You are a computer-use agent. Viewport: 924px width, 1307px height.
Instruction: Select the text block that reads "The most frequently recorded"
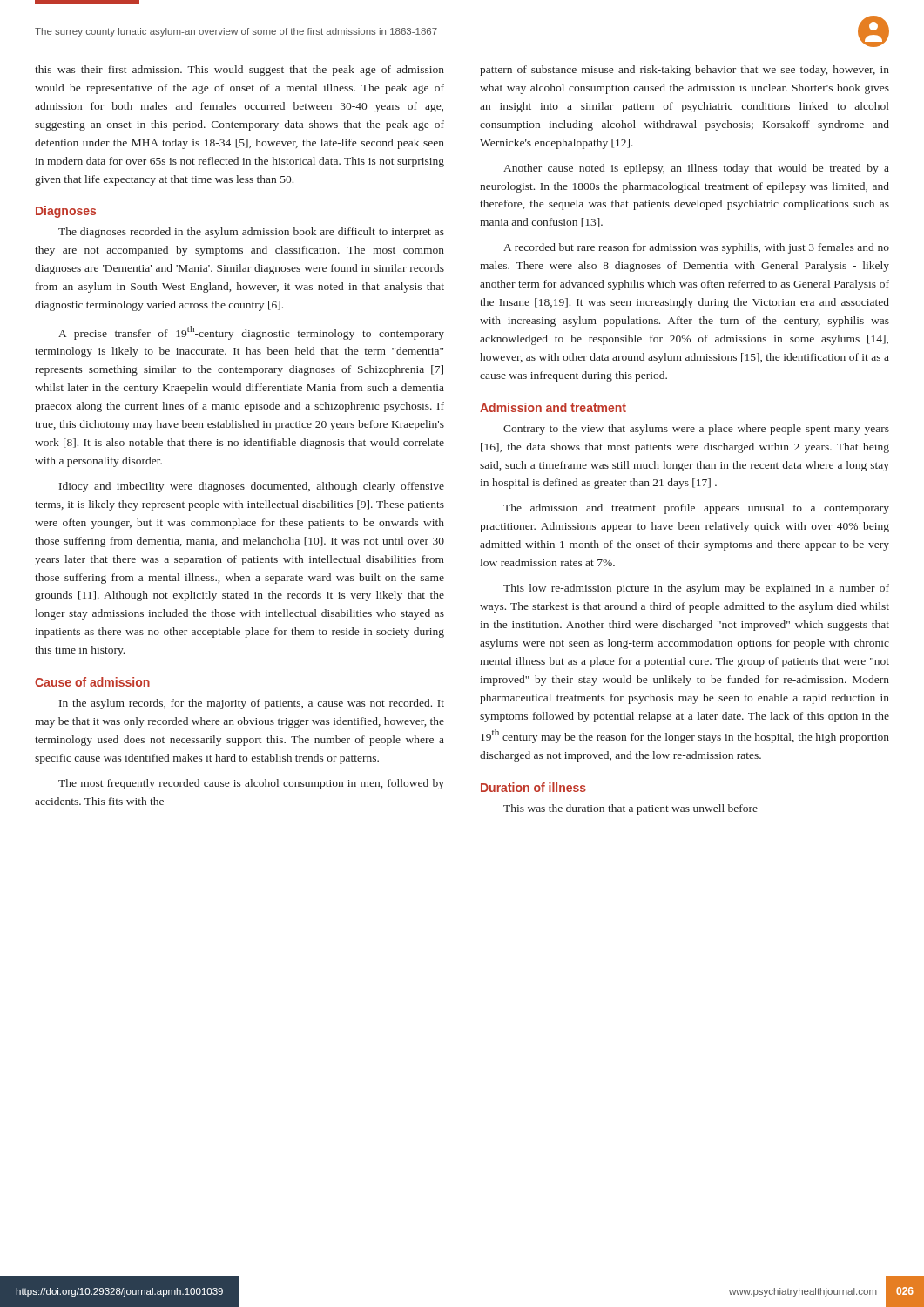pyautogui.click(x=240, y=793)
